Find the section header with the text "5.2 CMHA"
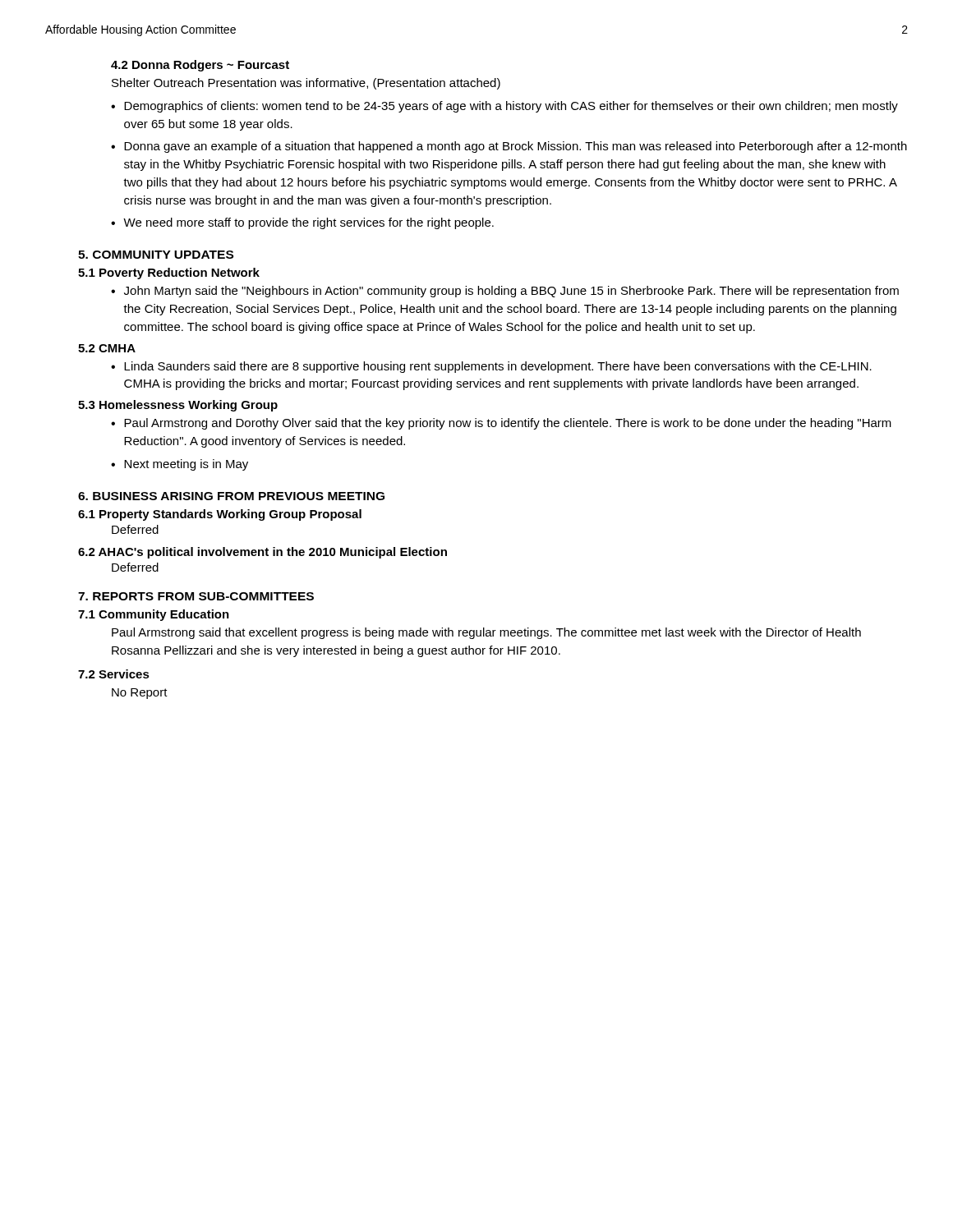This screenshot has width=953, height=1232. pyautogui.click(x=107, y=348)
